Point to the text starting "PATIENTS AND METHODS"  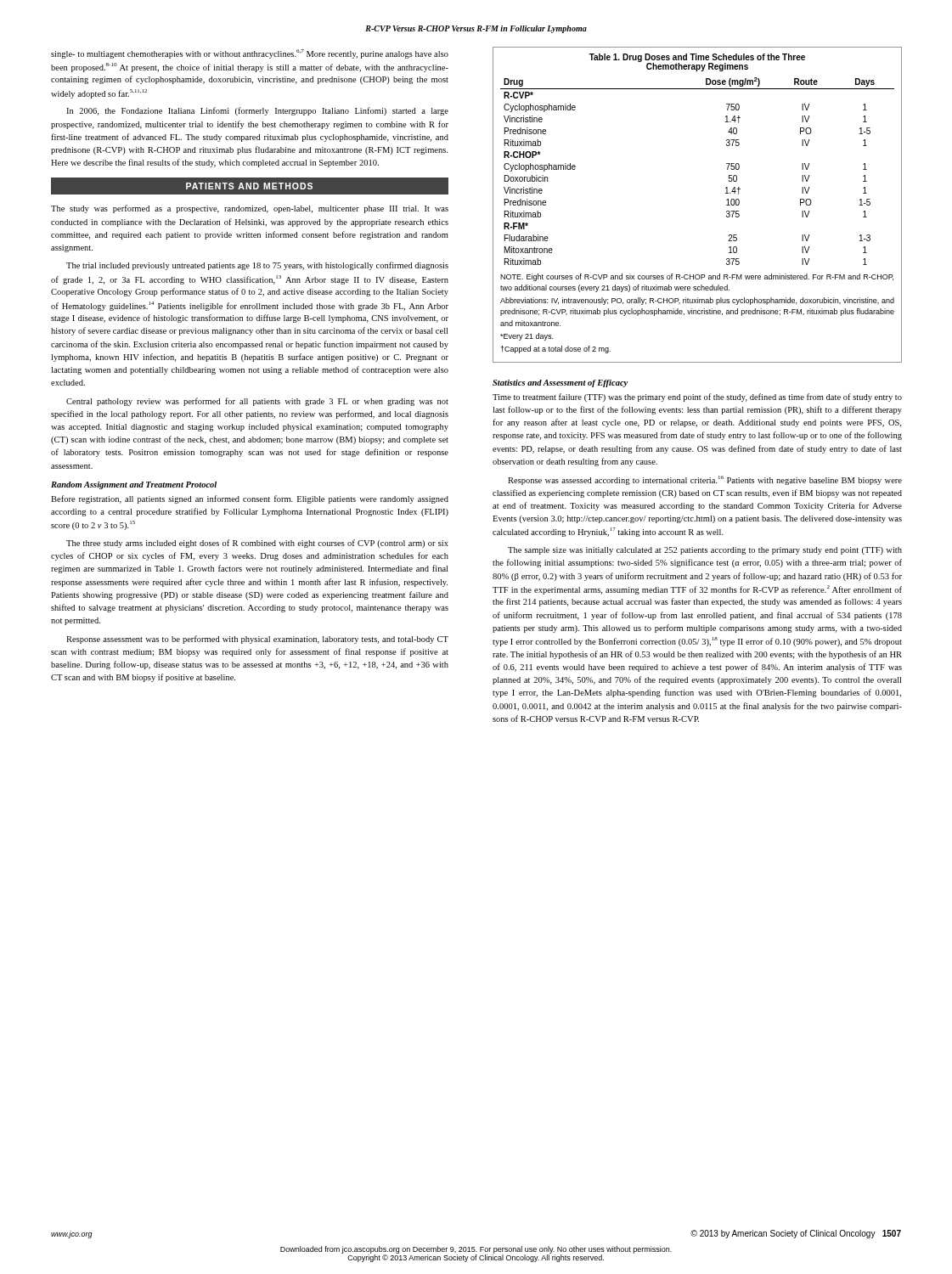pos(250,186)
